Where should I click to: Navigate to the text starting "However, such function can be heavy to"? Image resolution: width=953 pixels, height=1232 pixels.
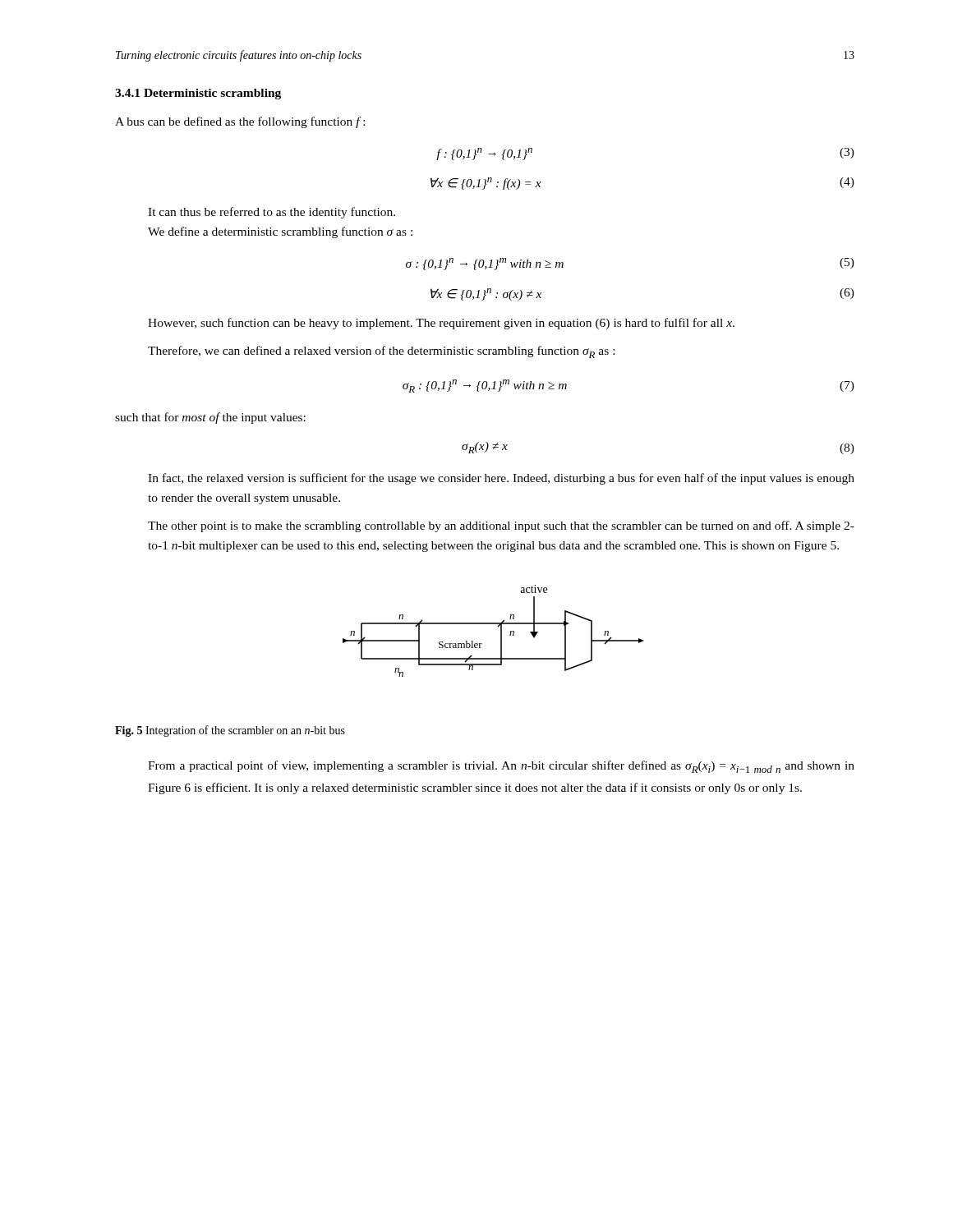point(442,322)
